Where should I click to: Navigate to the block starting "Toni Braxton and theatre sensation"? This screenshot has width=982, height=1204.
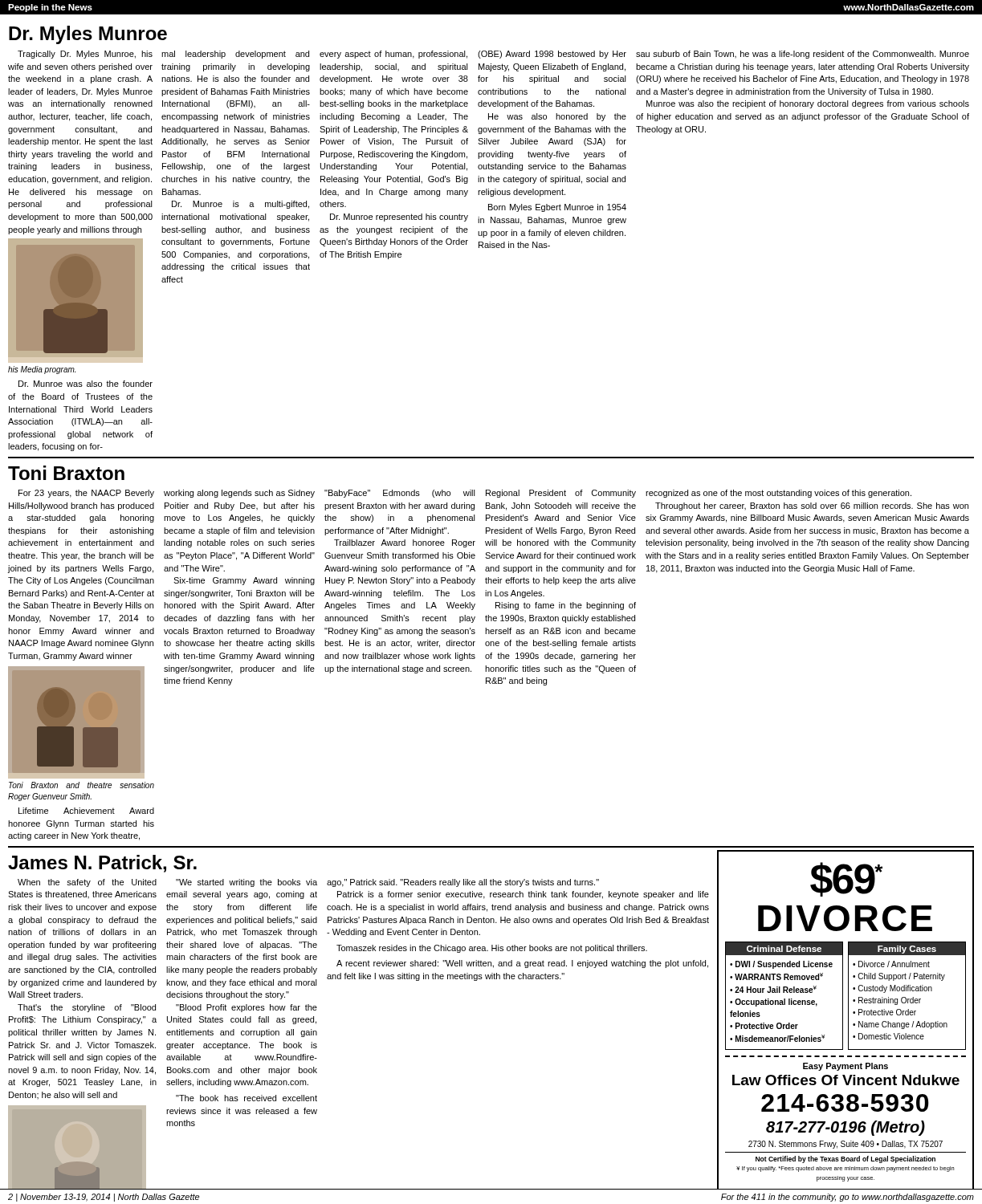click(x=81, y=791)
